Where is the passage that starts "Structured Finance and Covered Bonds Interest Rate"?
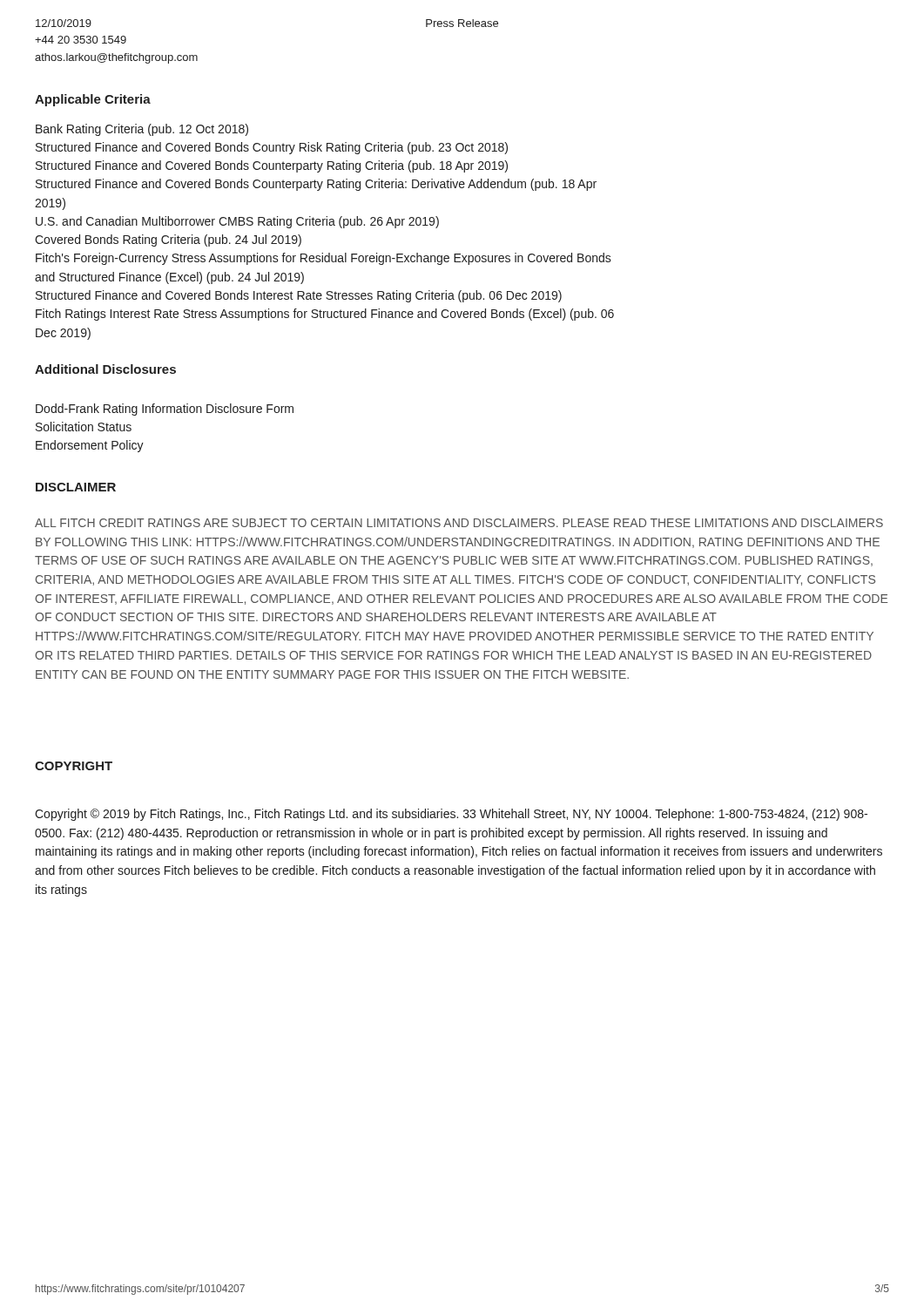The width and height of the screenshot is (924, 1307). pyautogui.click(x=298, y=295)
